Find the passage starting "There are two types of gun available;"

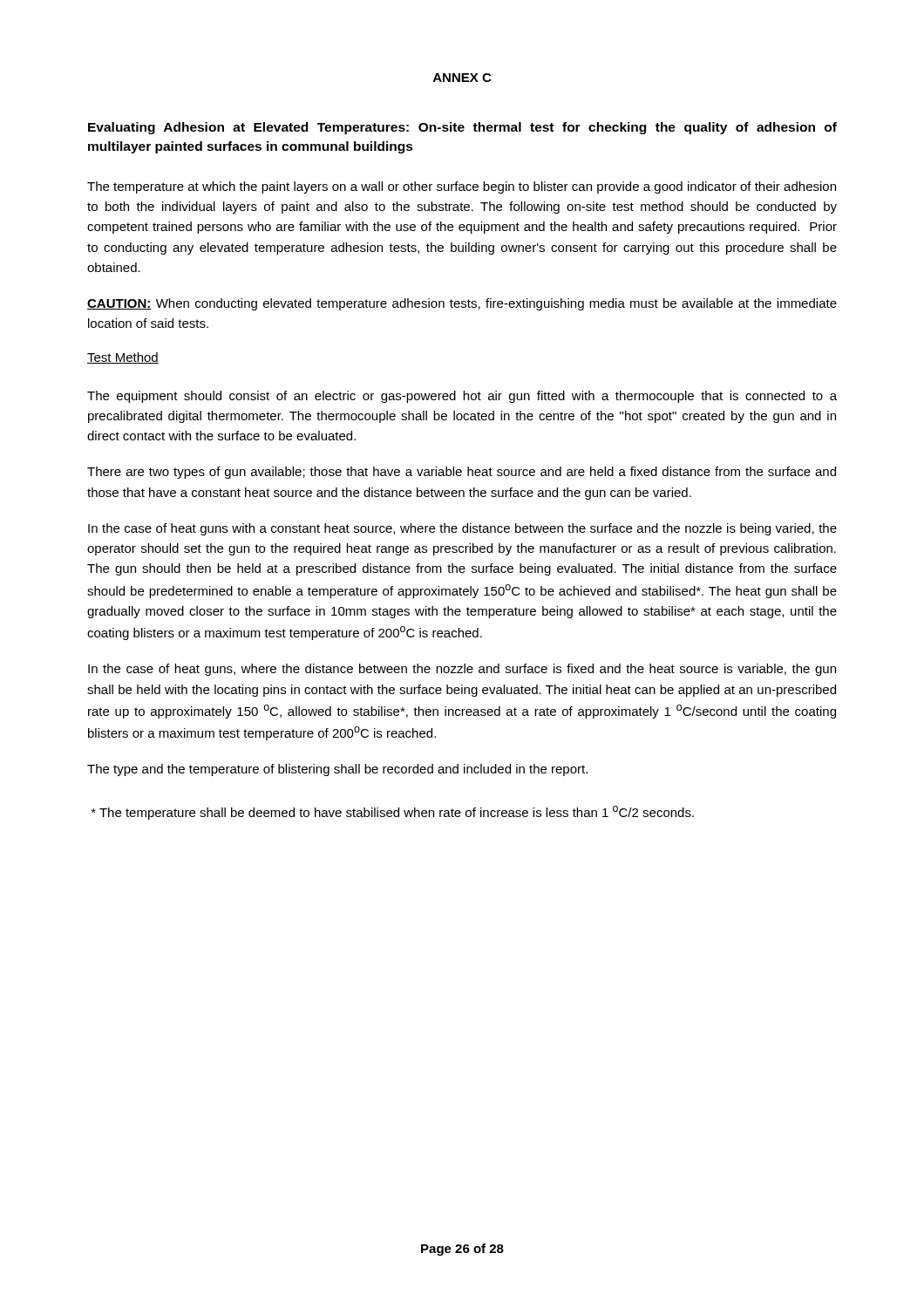[x=462, y=482]
